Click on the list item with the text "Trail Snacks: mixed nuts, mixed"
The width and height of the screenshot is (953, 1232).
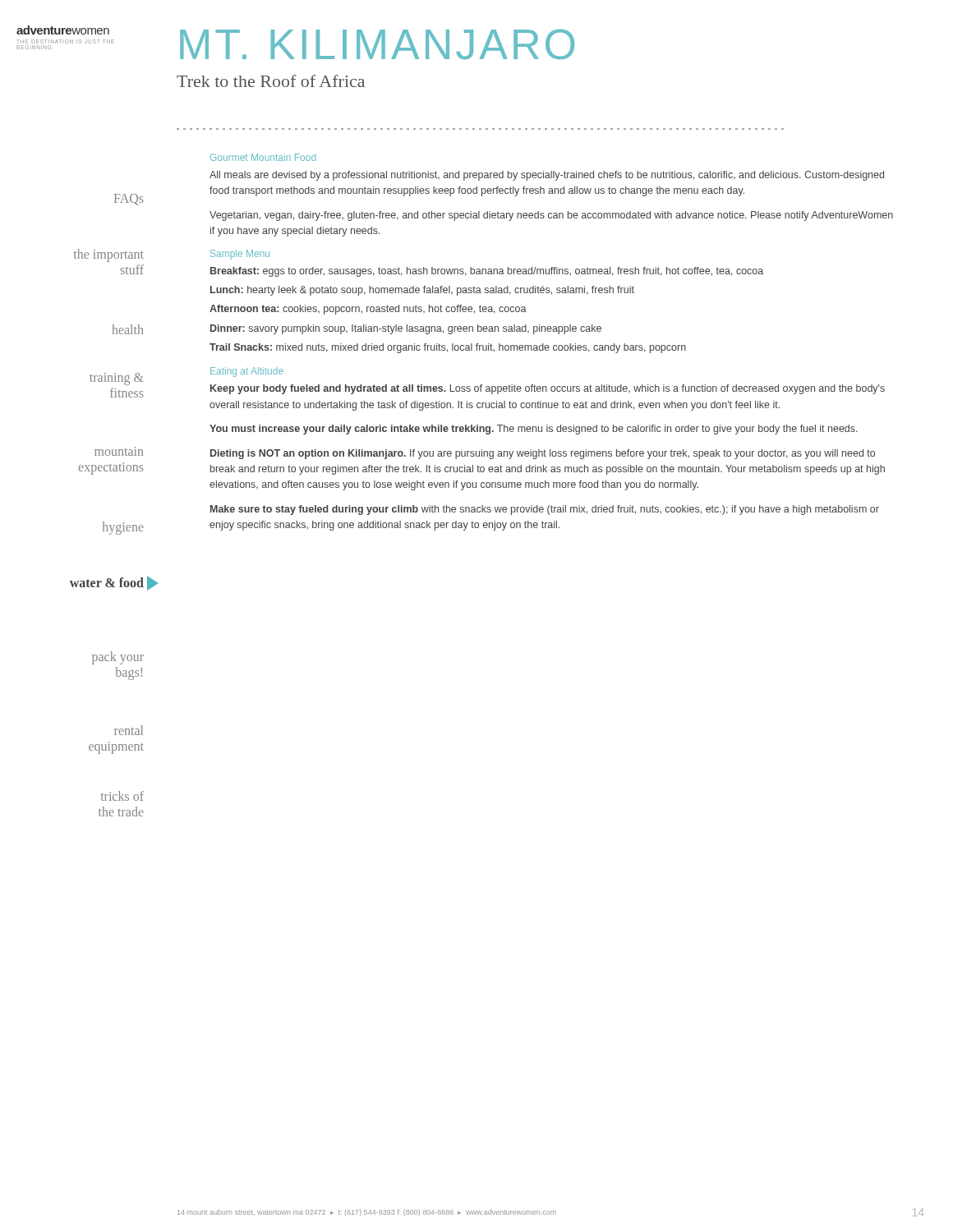[448, 347]
